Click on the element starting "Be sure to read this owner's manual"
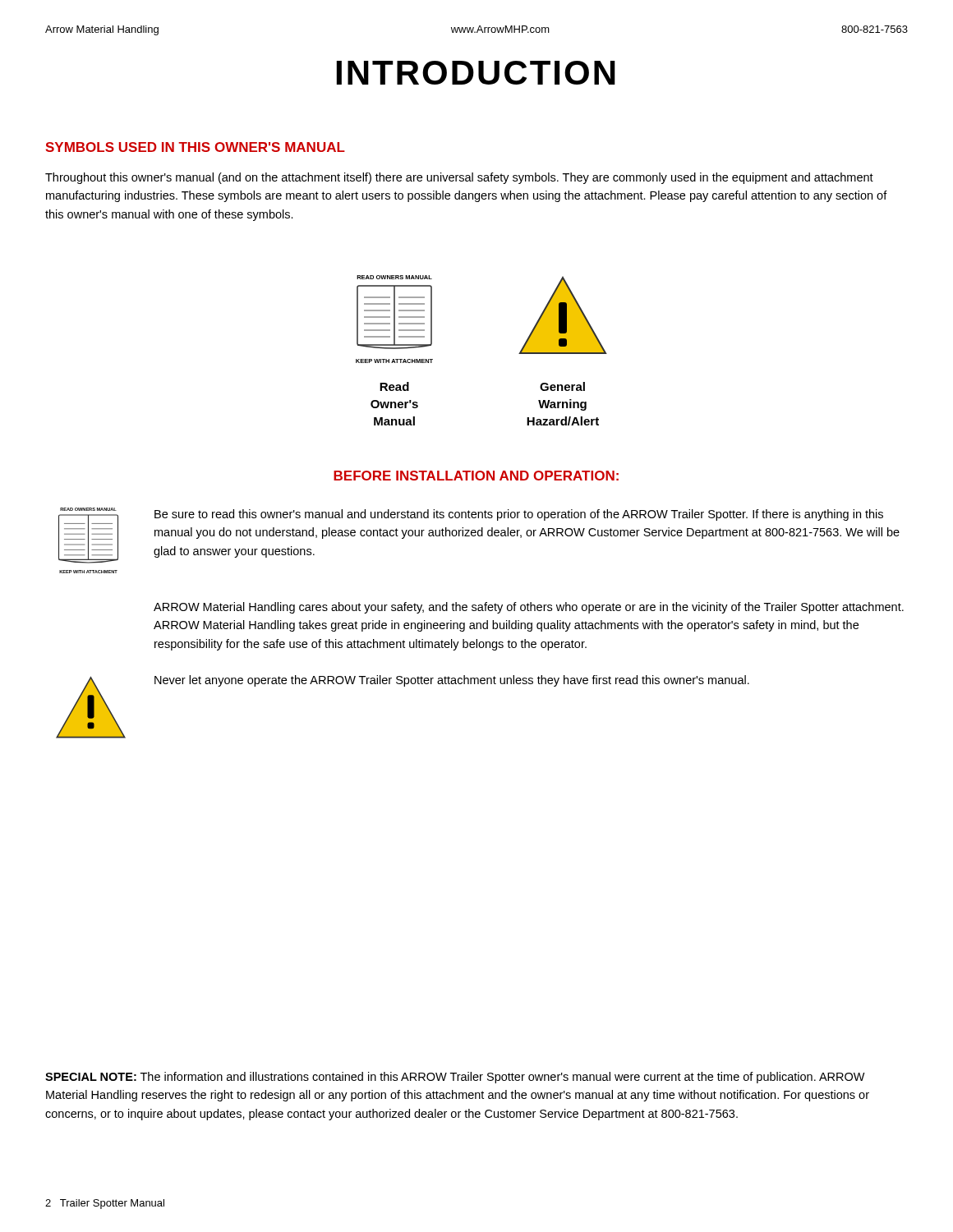Screen dimensions: 1232x953 coord(527,533)
